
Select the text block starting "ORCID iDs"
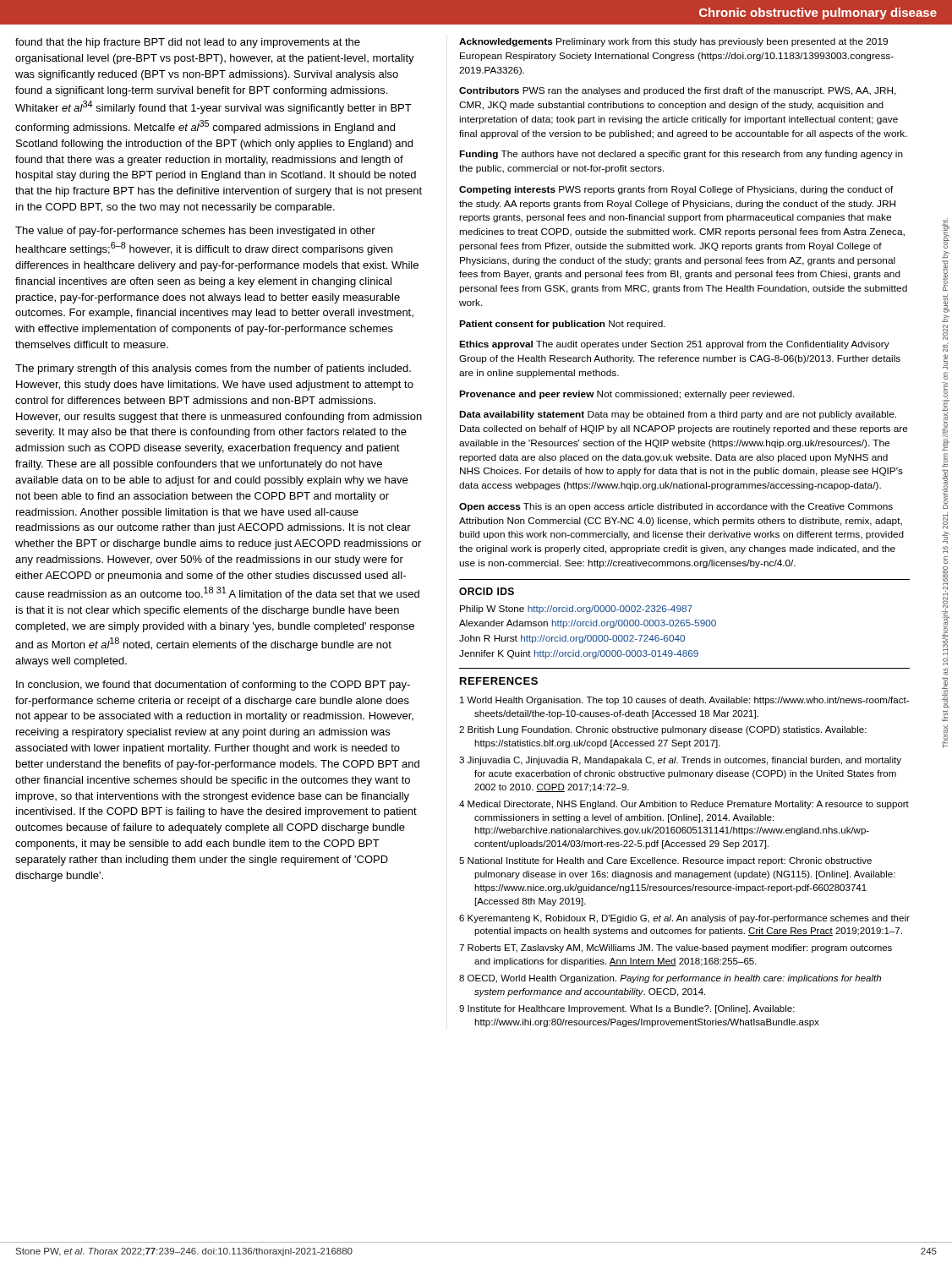coord(487,591)
